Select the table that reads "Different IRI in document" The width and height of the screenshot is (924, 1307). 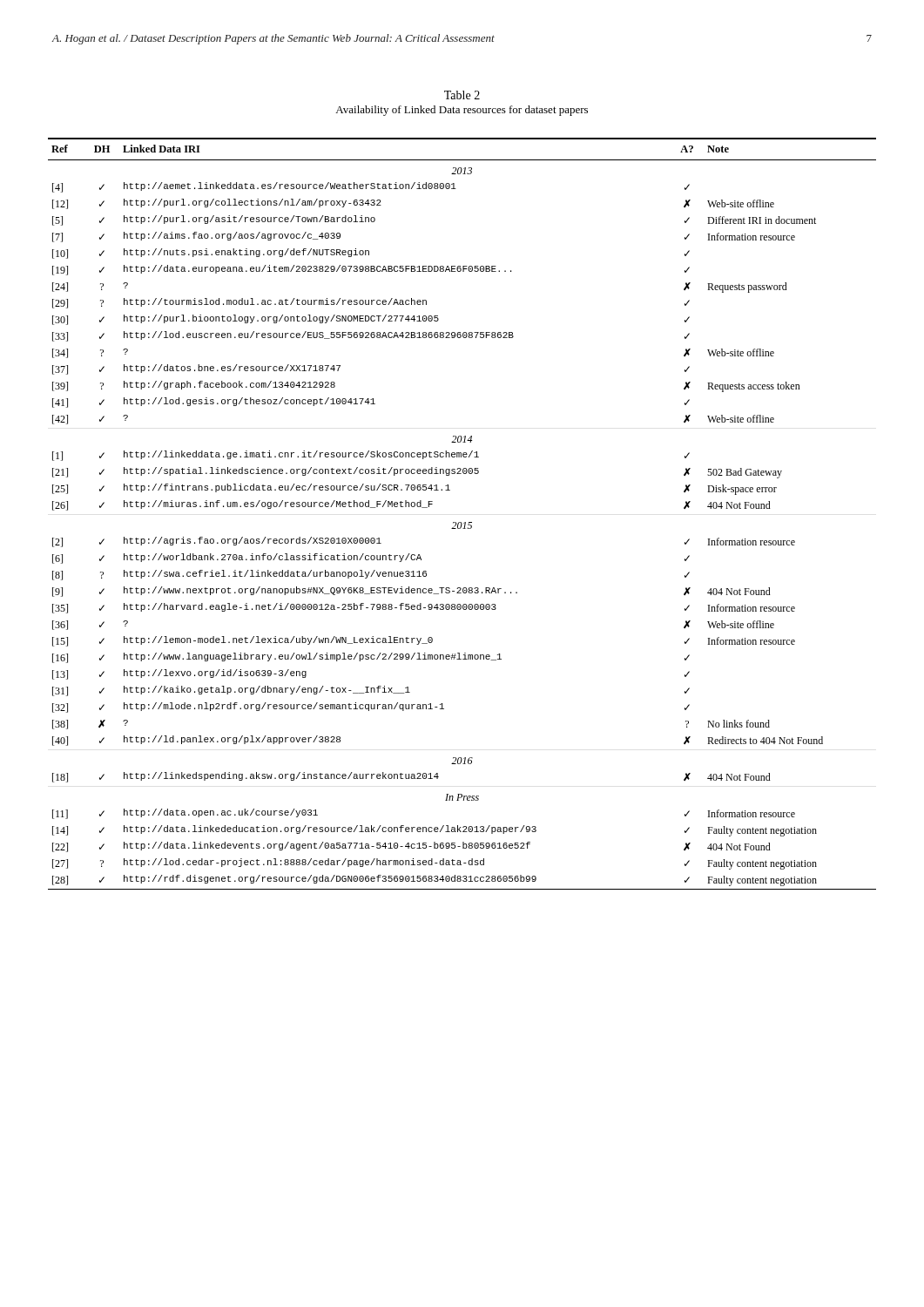pos(462,514)
